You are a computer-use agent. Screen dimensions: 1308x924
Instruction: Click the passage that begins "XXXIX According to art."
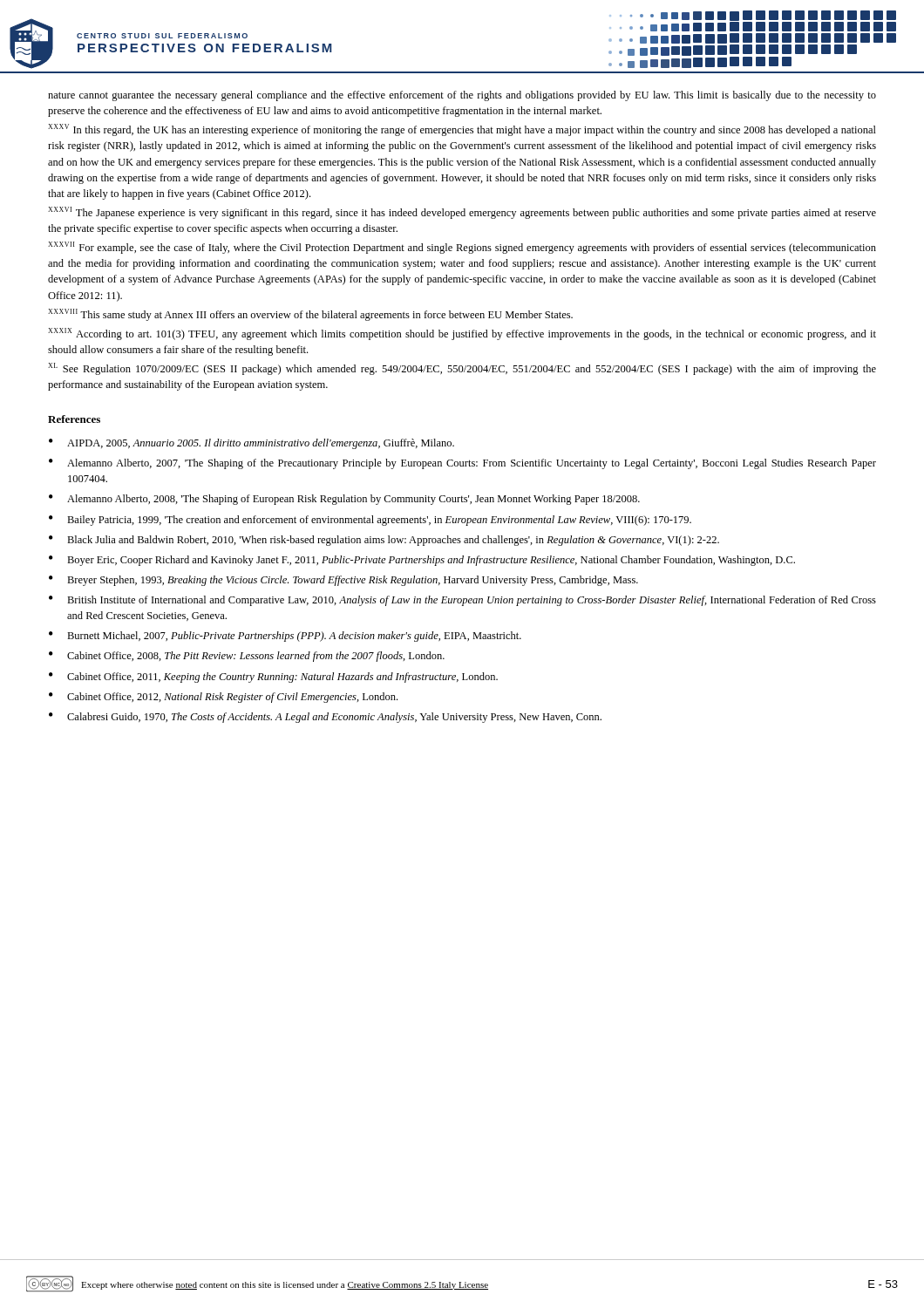pyautogui.click(x=462, y=341)
